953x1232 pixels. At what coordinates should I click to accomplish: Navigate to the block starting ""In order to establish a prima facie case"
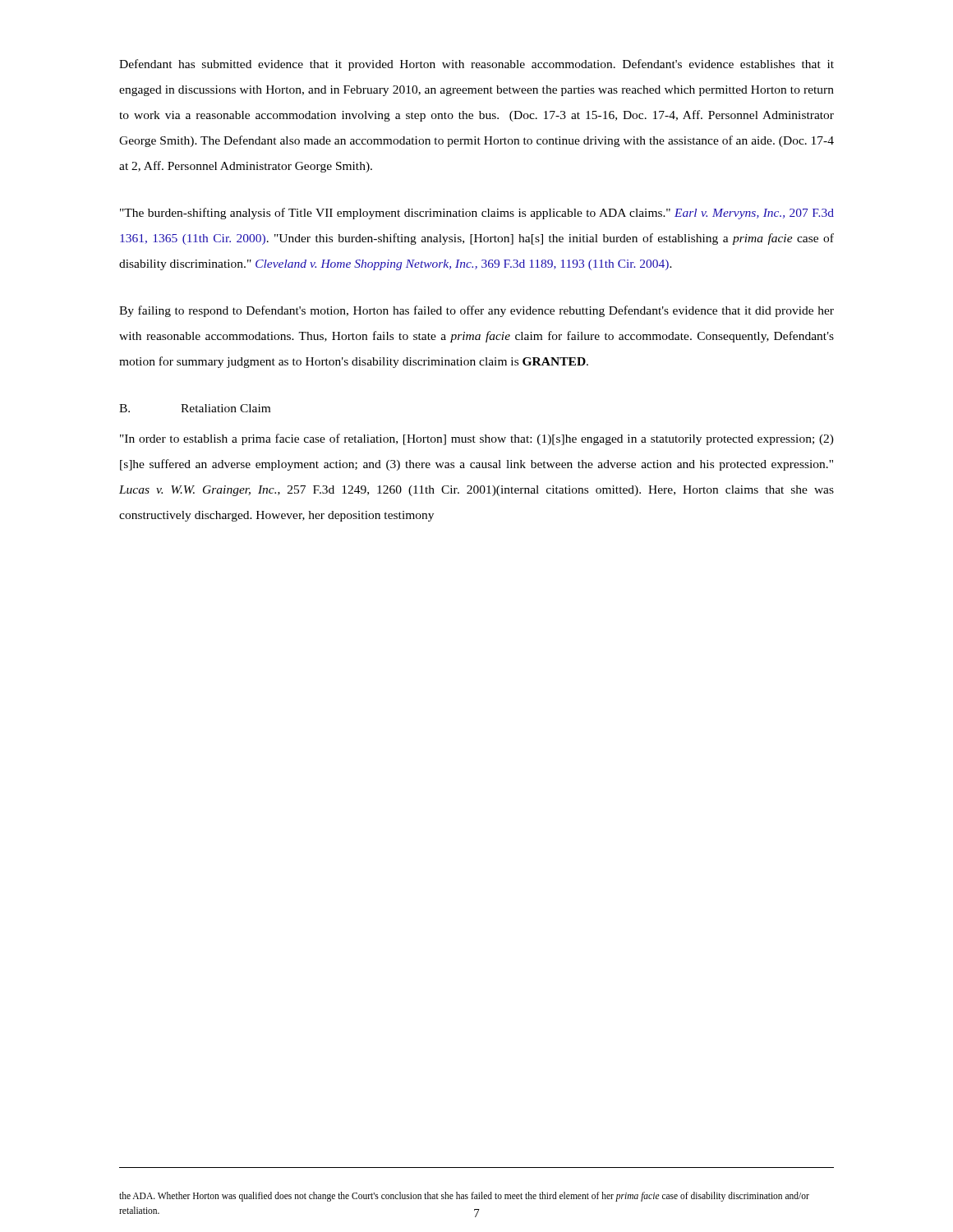476,476
